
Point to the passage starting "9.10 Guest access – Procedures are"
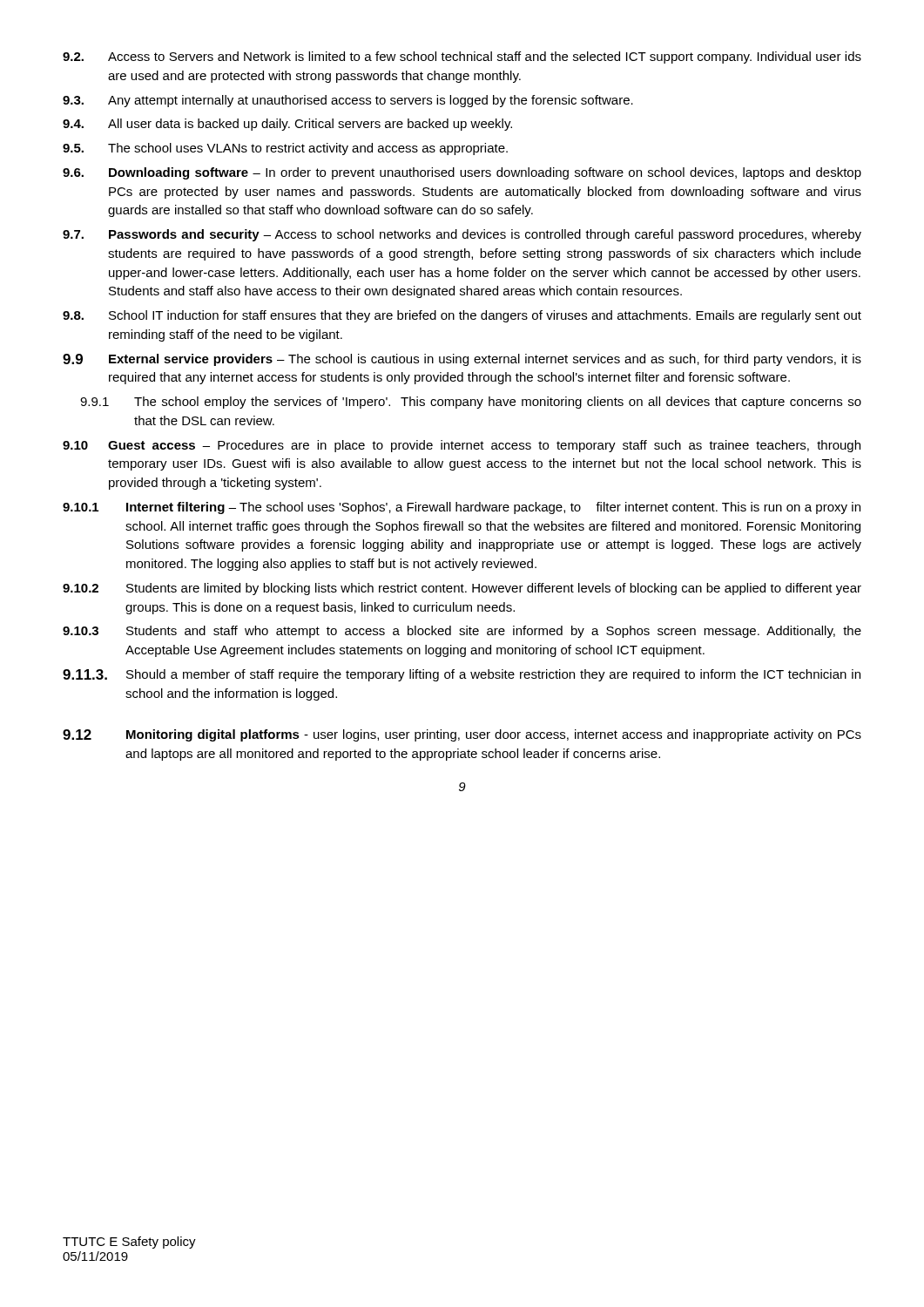coord(462,464)
